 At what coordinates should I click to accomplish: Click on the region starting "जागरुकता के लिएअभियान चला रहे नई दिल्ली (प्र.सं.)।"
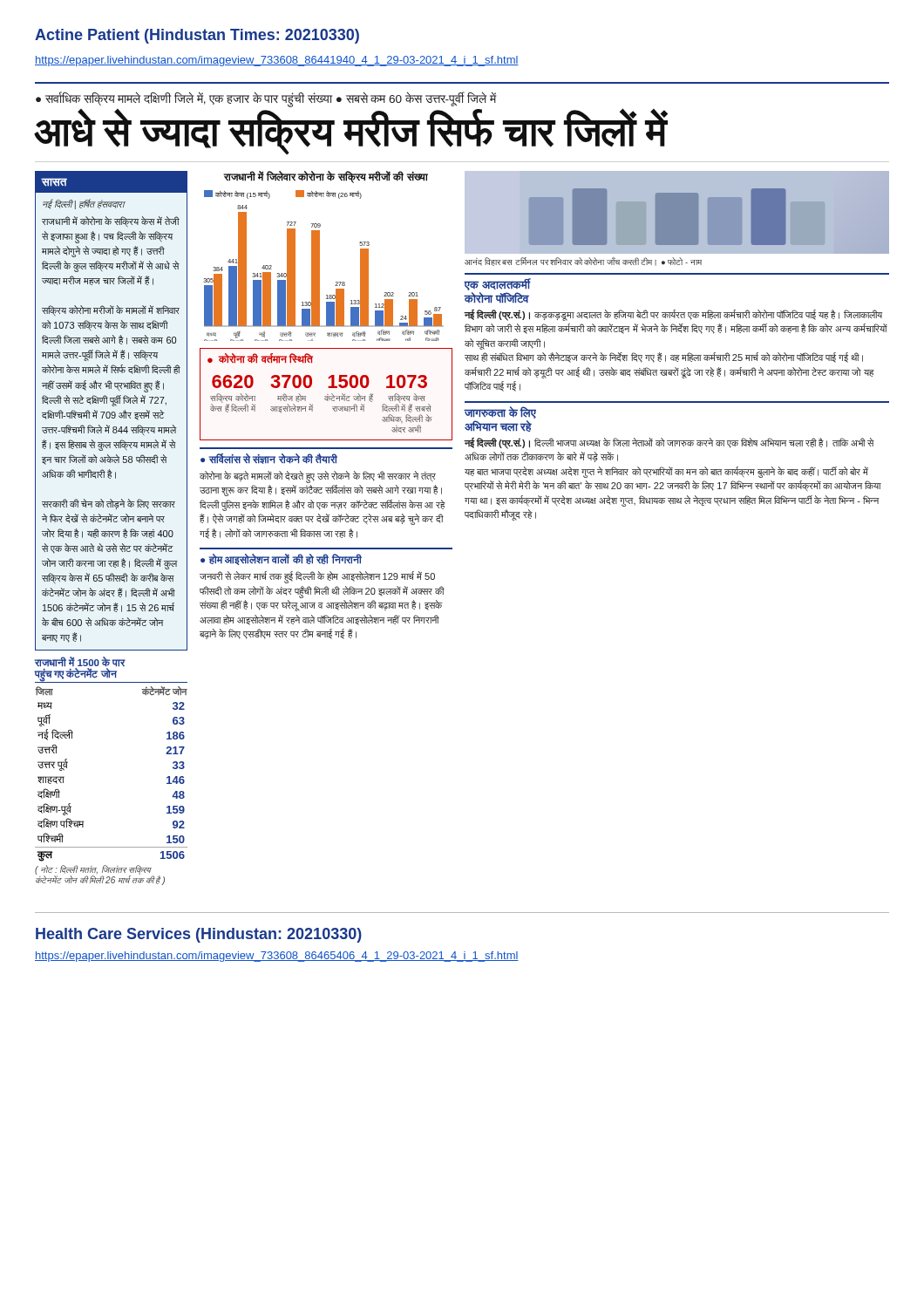677,464
